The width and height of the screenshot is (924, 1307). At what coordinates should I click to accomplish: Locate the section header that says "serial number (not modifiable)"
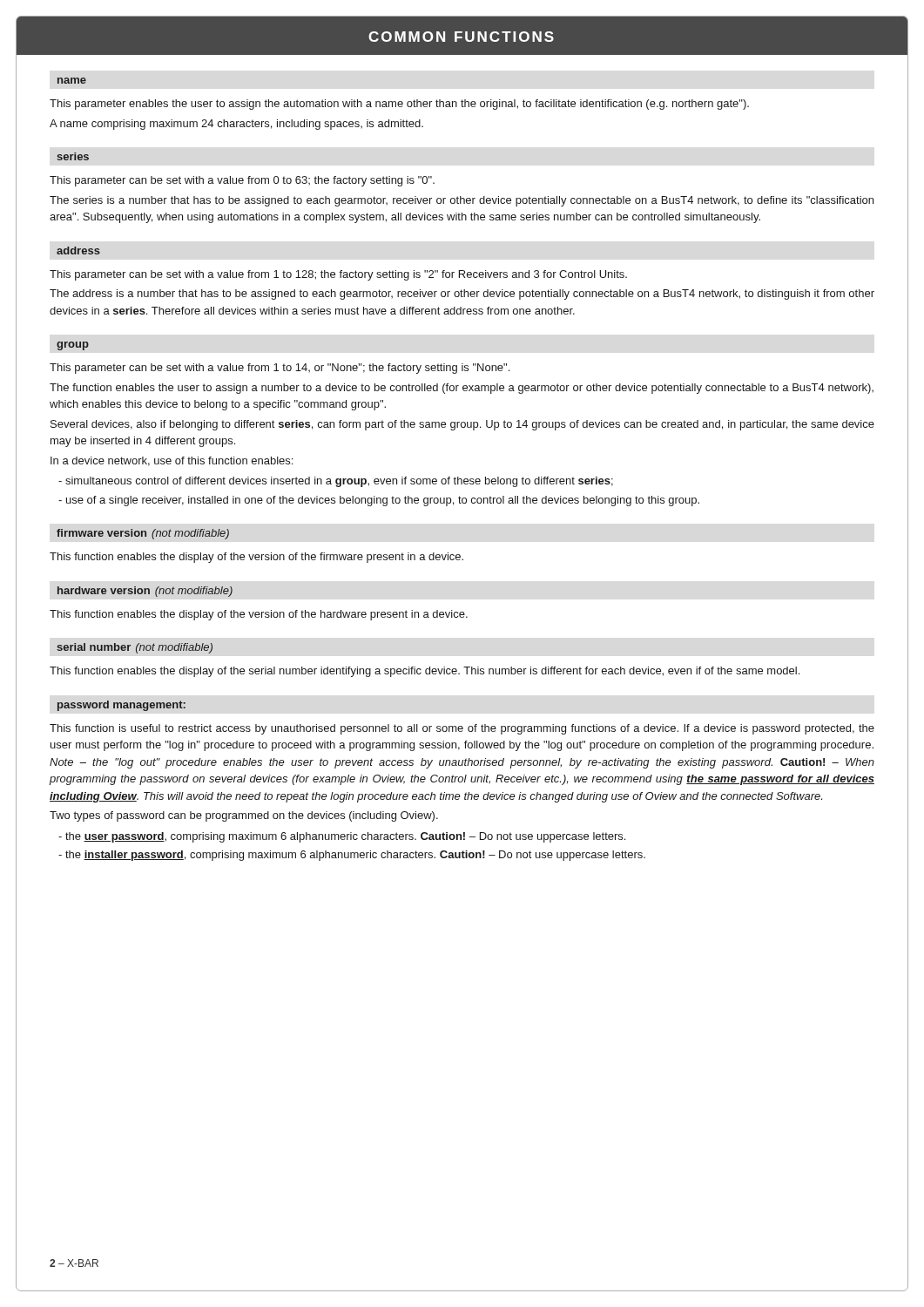point(135,647)
